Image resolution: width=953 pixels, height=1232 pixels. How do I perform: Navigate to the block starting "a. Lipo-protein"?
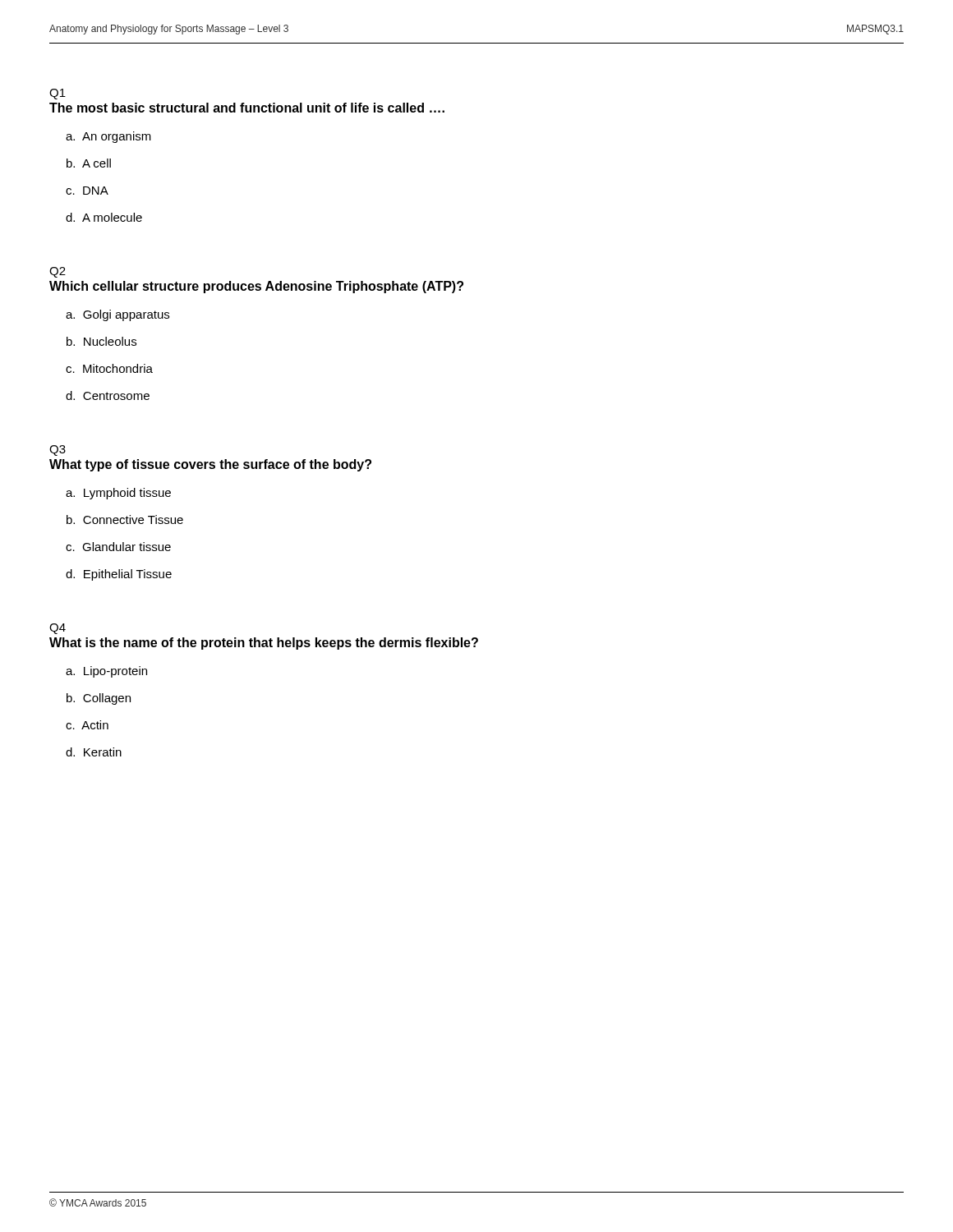click(x=107, y=671)
